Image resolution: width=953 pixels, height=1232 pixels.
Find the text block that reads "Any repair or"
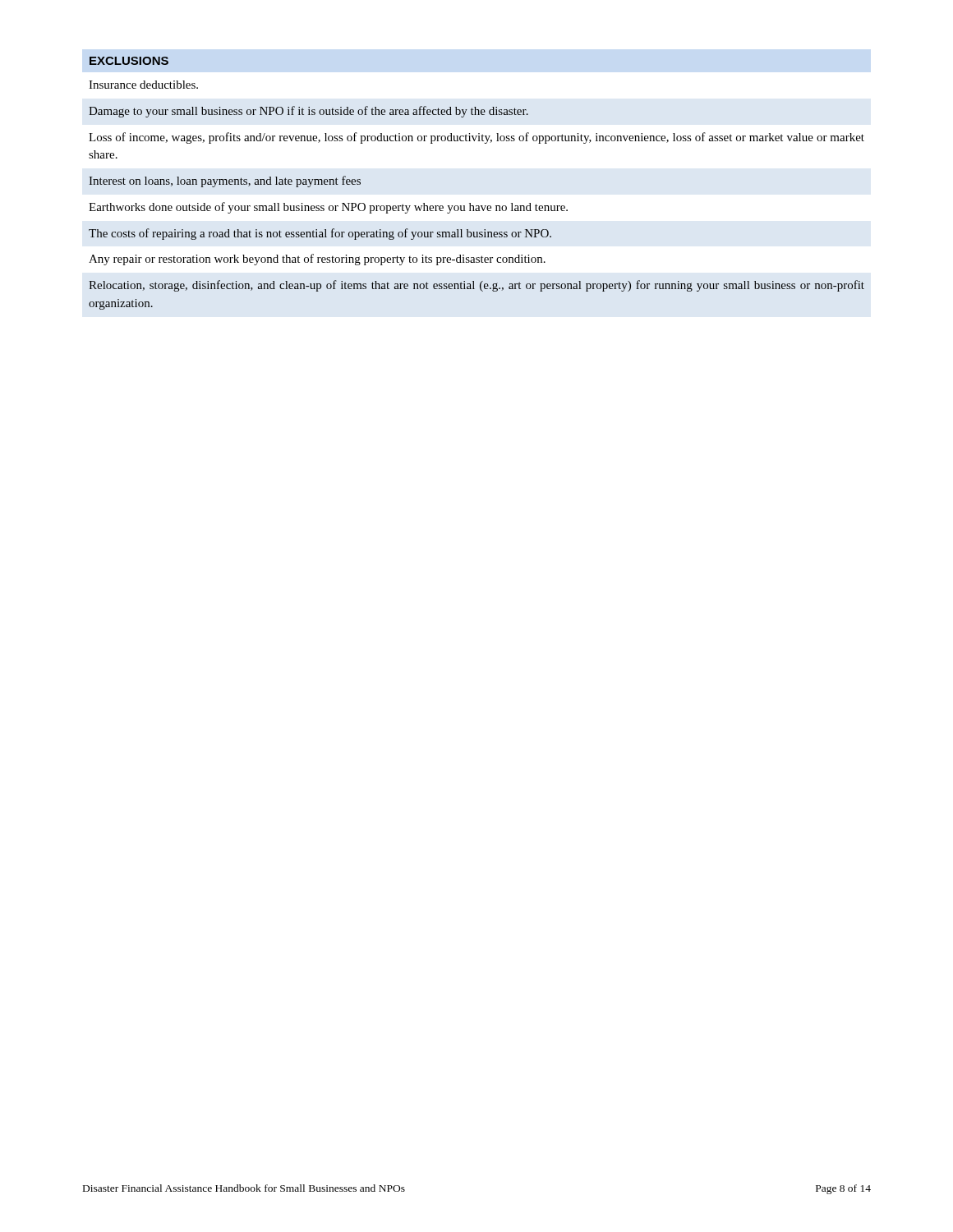317,259
